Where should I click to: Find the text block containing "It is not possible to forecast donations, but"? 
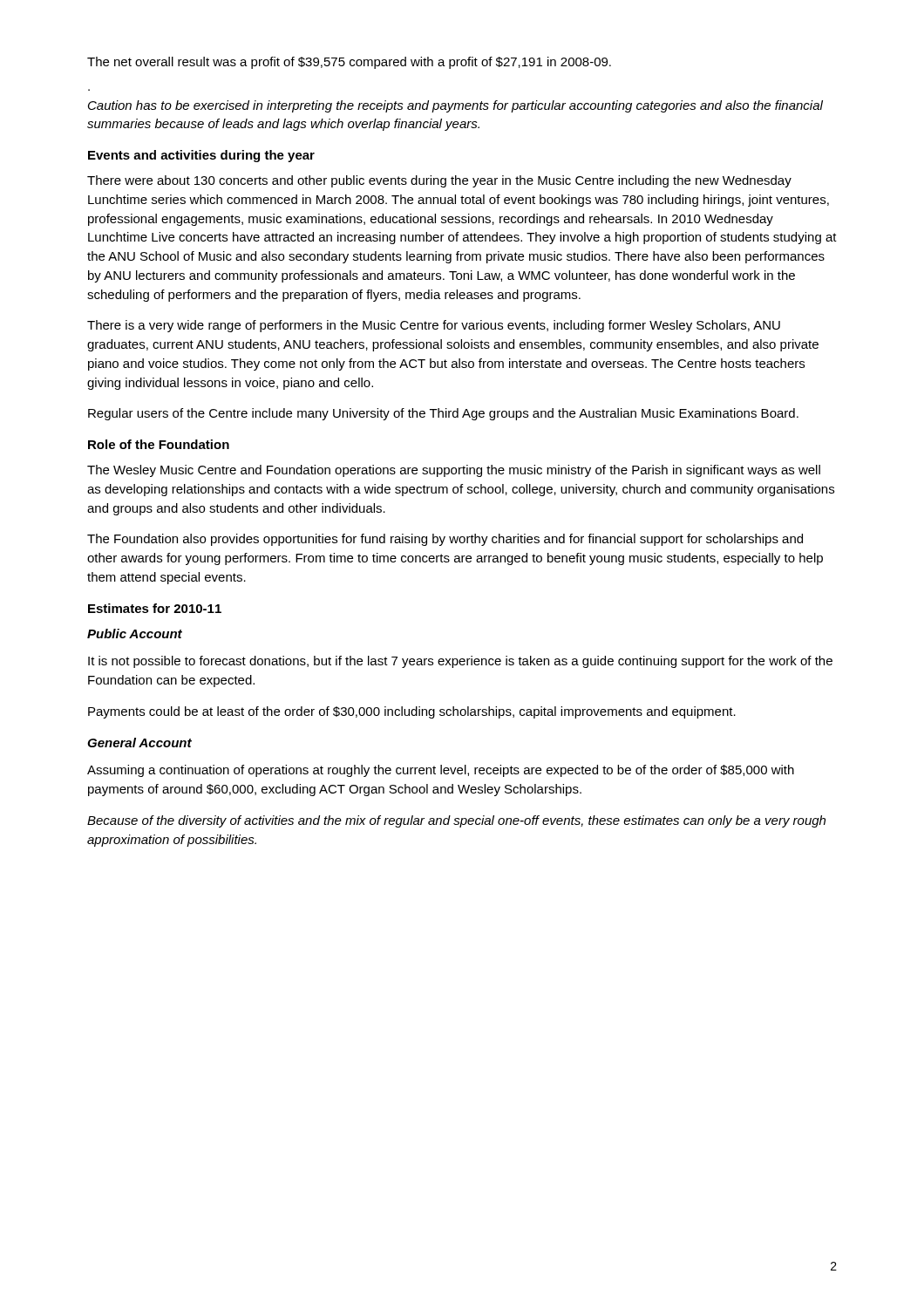click(460, 670)
